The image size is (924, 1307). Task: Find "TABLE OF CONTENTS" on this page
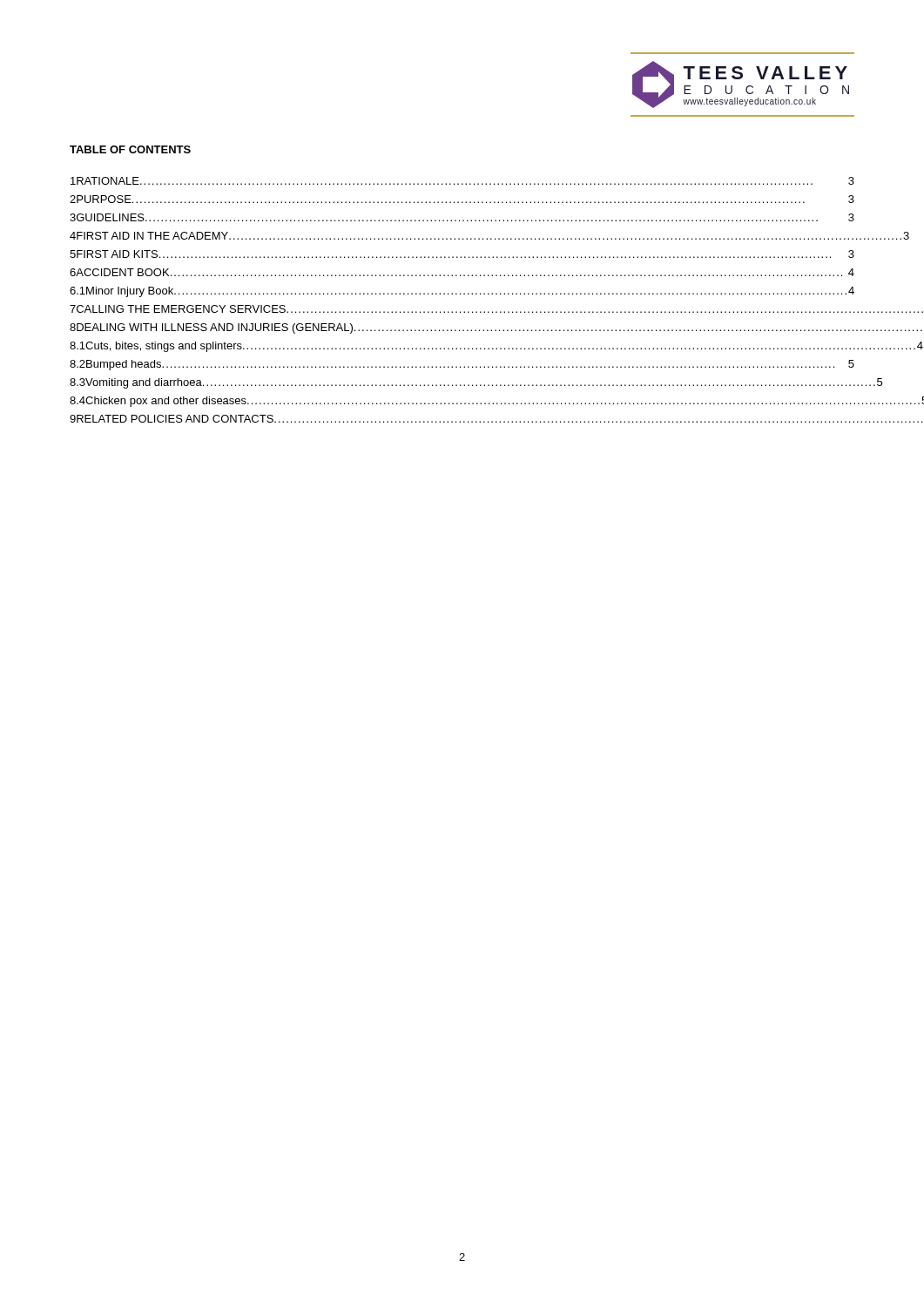(130, 149)
